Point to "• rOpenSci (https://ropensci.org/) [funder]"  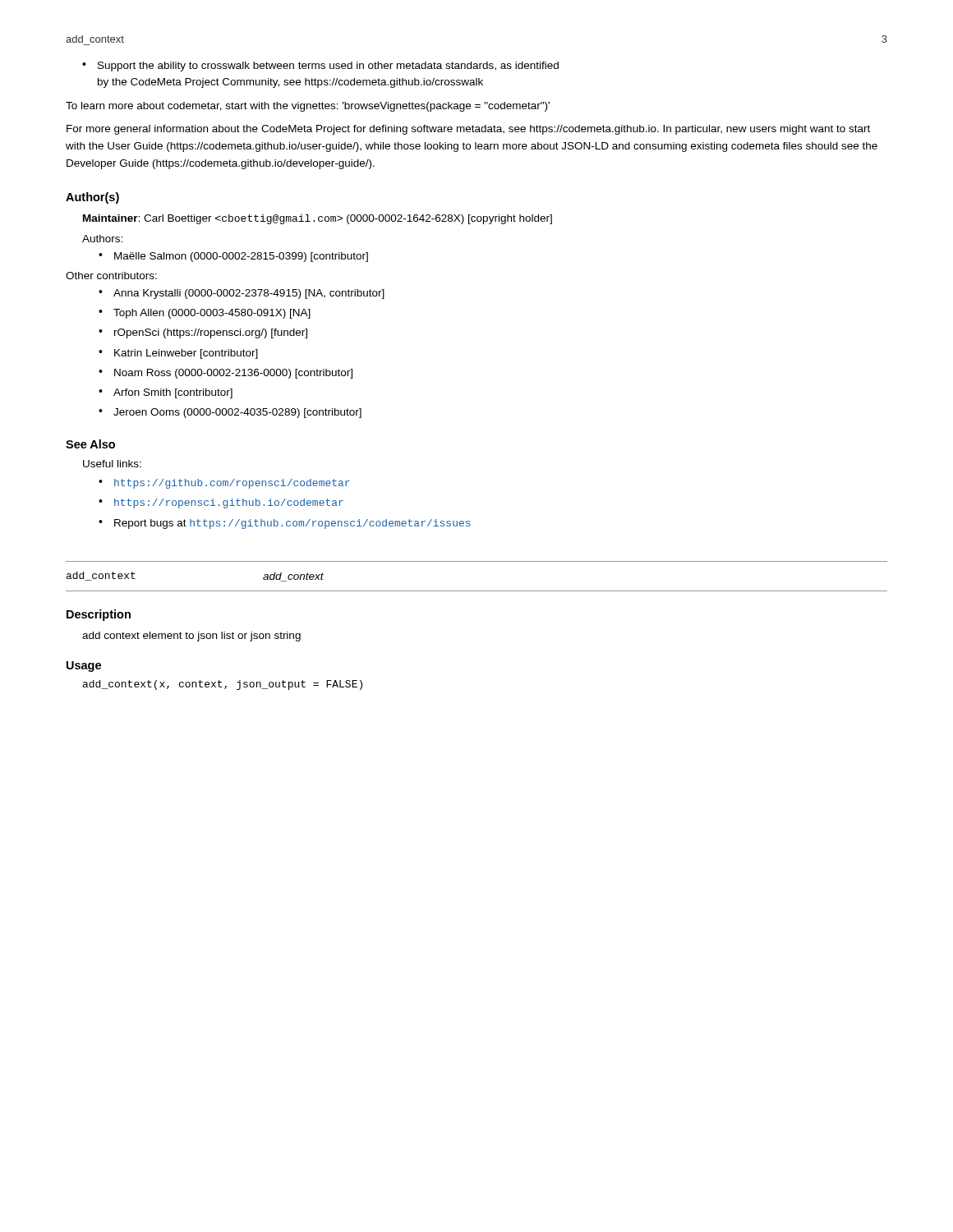tap(203, 333)
